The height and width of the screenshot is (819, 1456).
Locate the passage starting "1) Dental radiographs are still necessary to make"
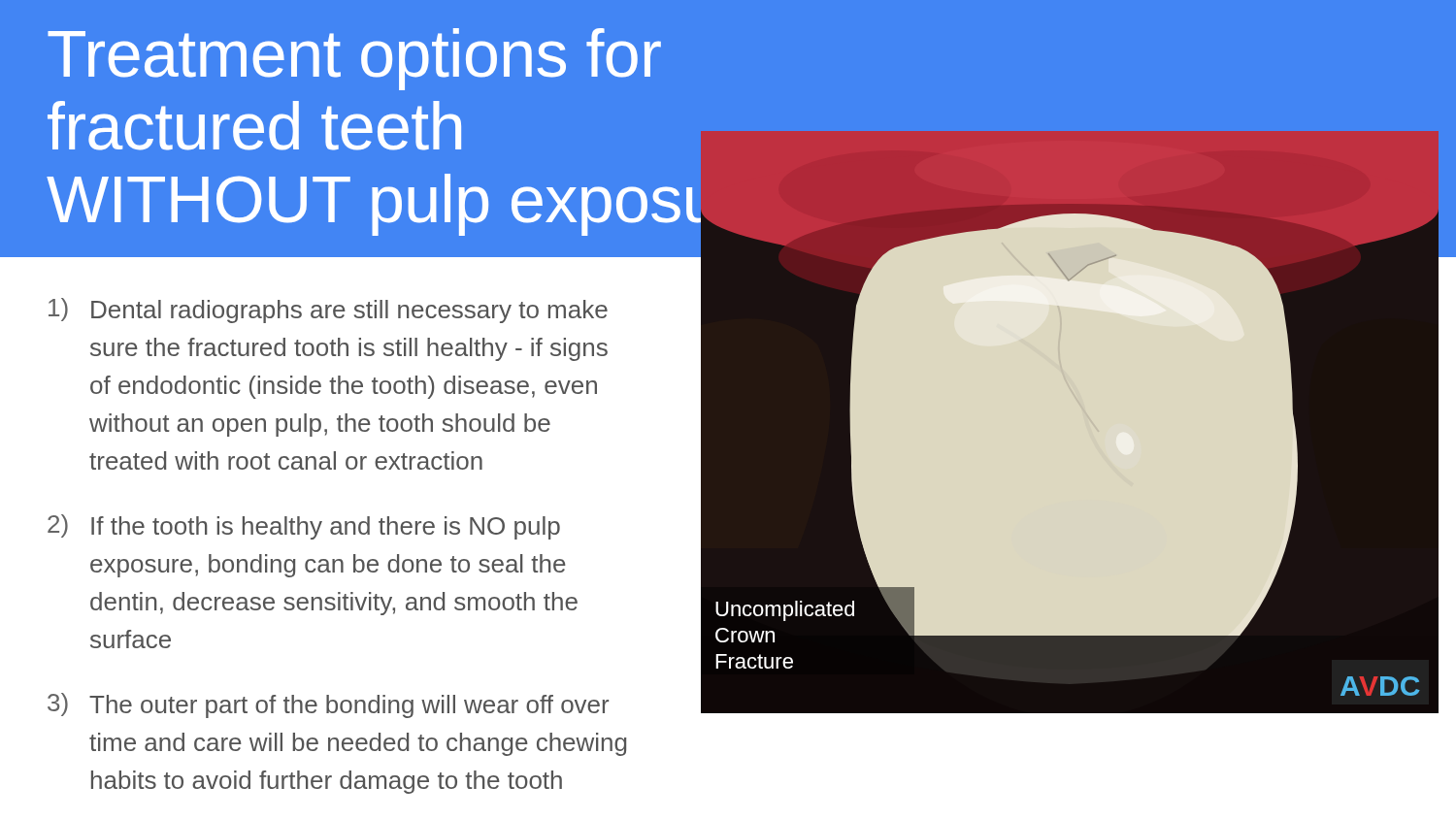(x=338, y=386)
